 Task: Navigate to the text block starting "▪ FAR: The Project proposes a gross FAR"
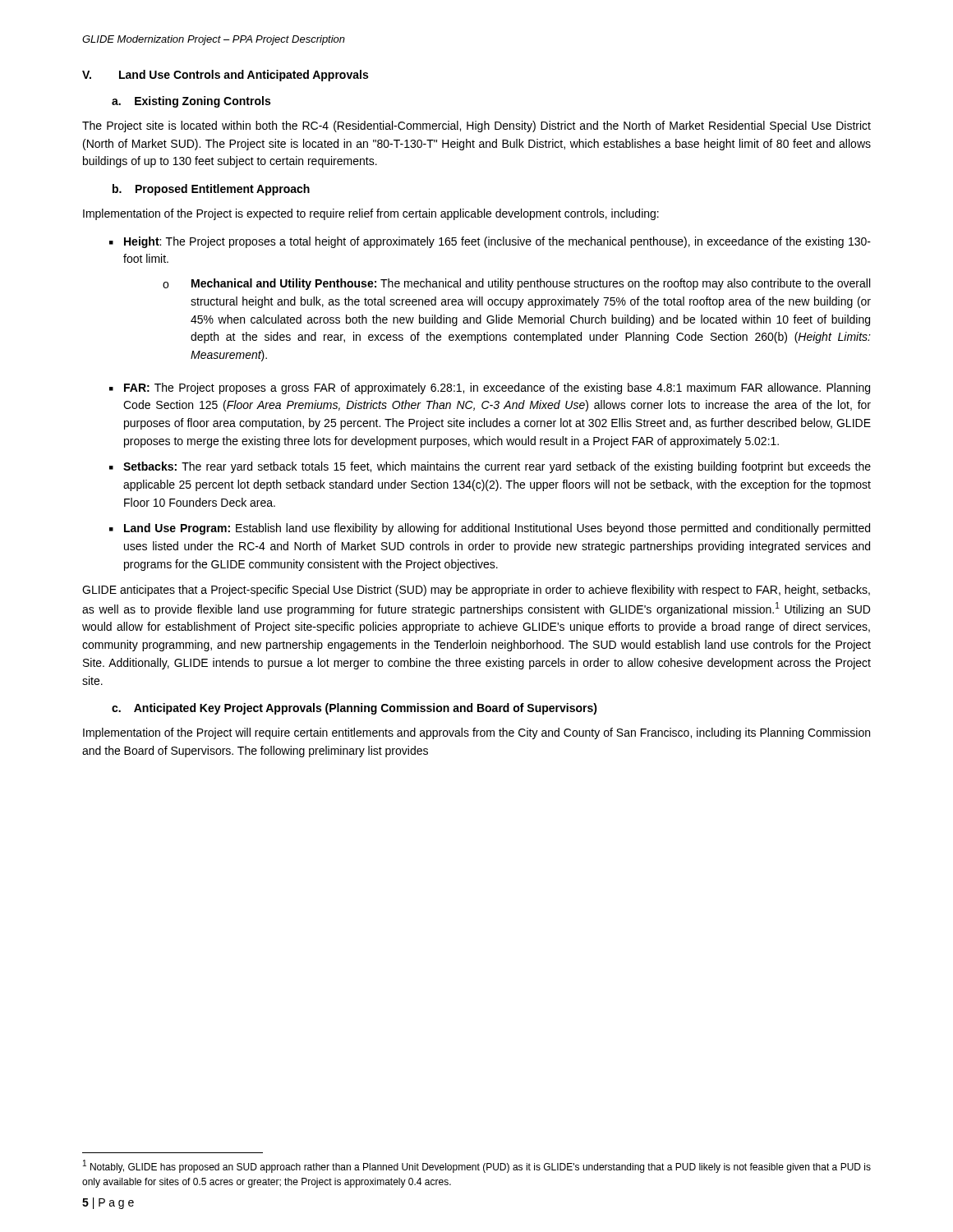488,415
